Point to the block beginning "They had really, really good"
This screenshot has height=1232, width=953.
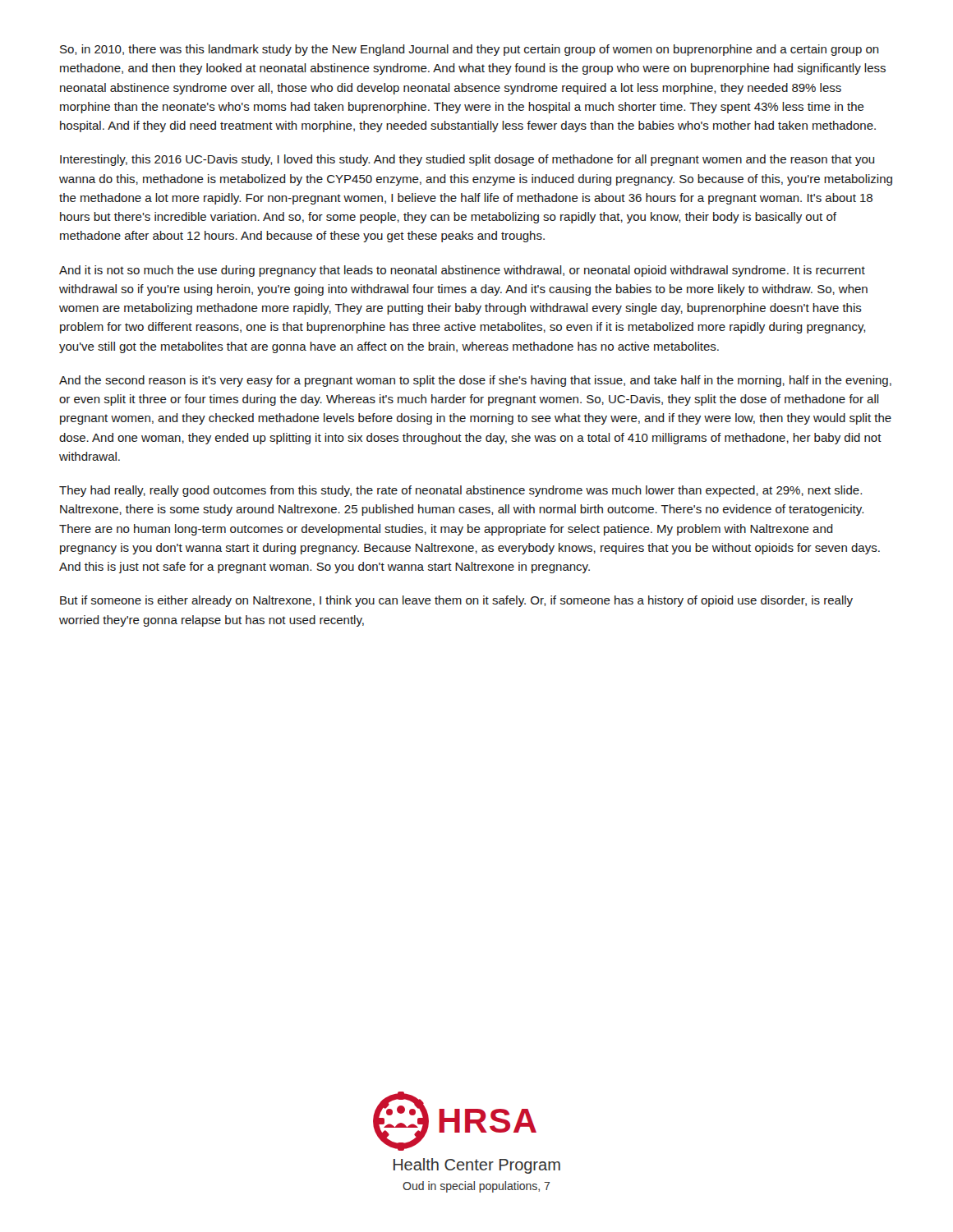pos(470,528)
